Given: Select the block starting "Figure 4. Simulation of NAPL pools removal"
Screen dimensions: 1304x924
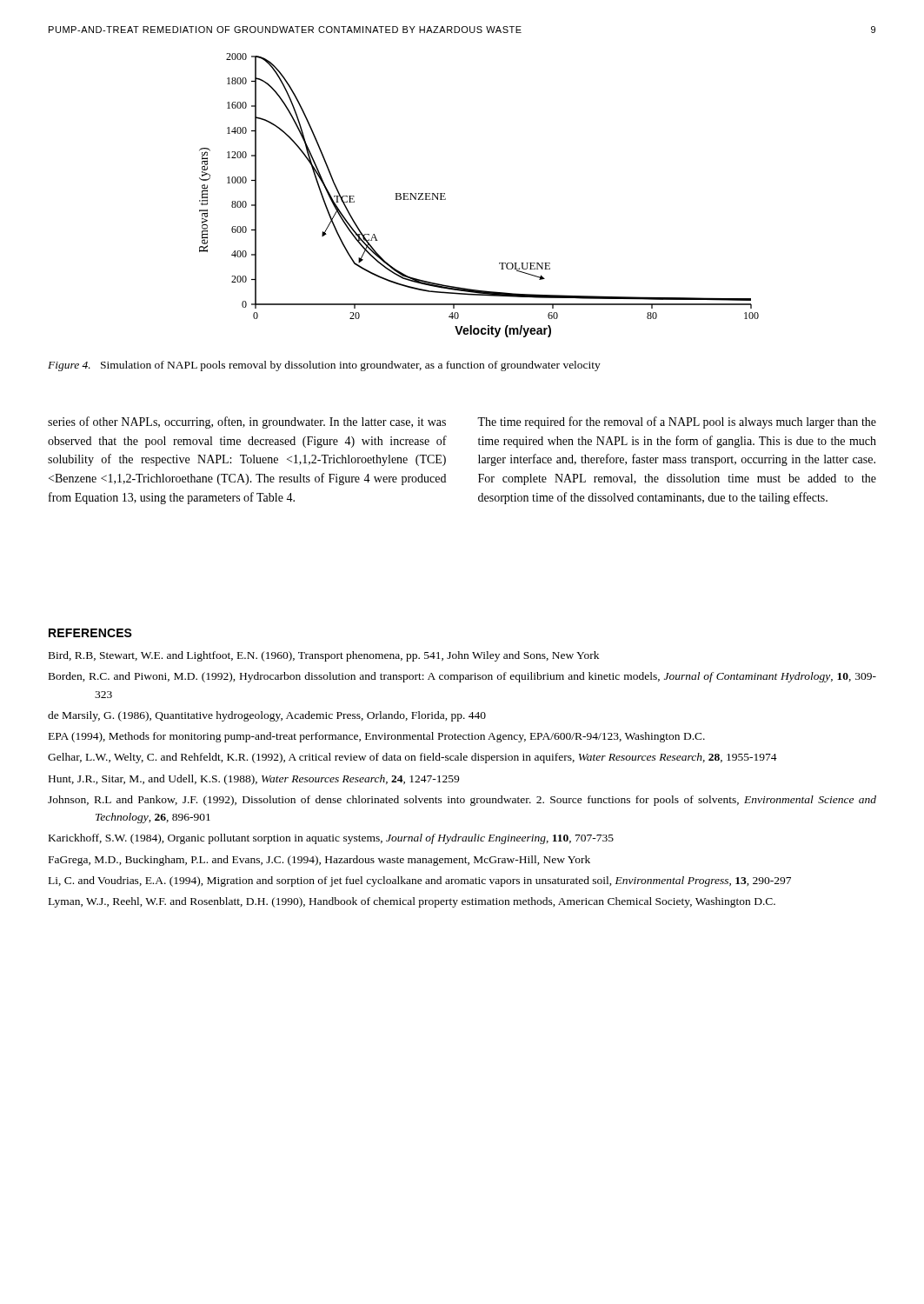Looking at the screenshot, I should [324, 365].
